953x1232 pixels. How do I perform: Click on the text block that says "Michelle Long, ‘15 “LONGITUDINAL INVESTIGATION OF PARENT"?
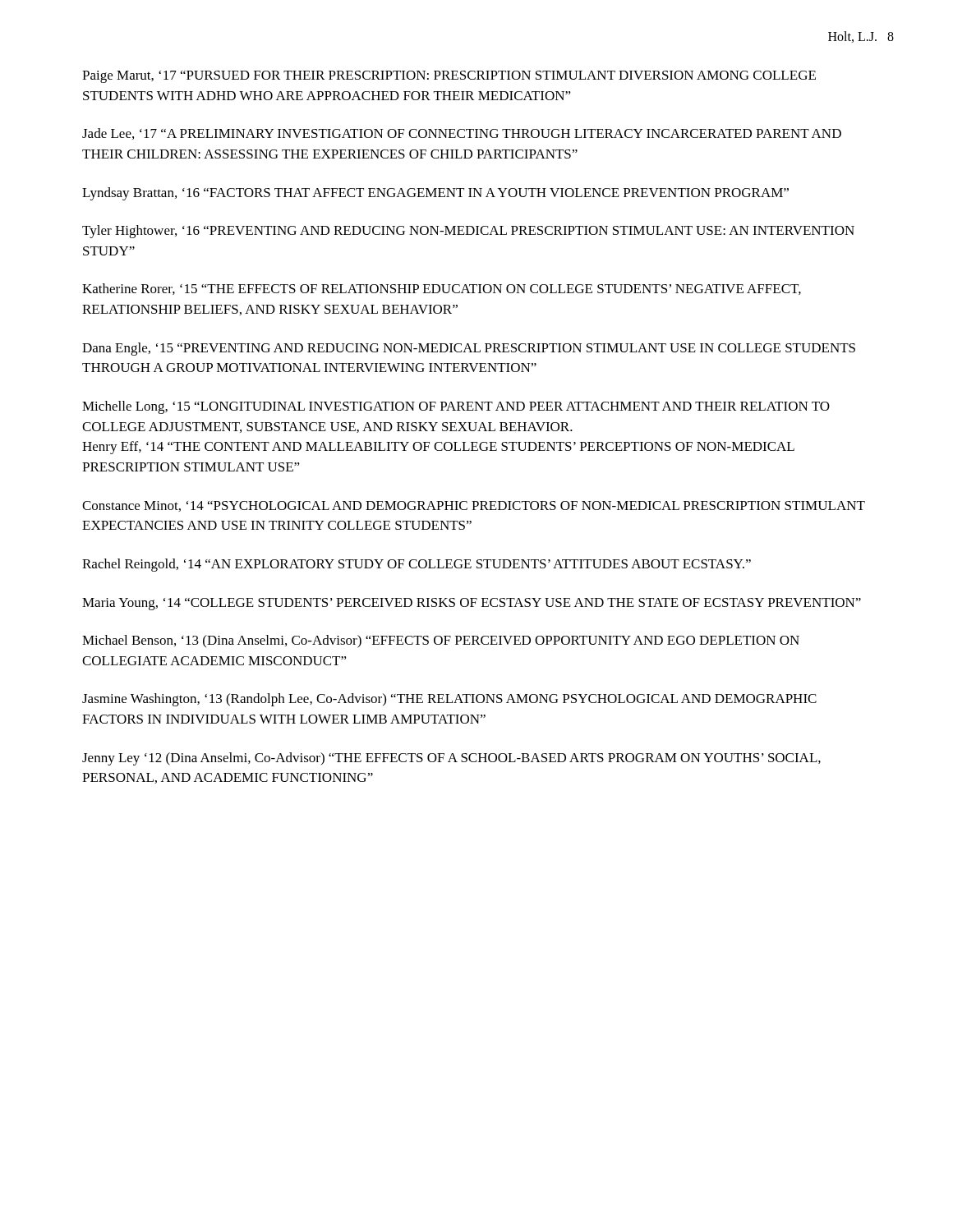tap(456, 437)
